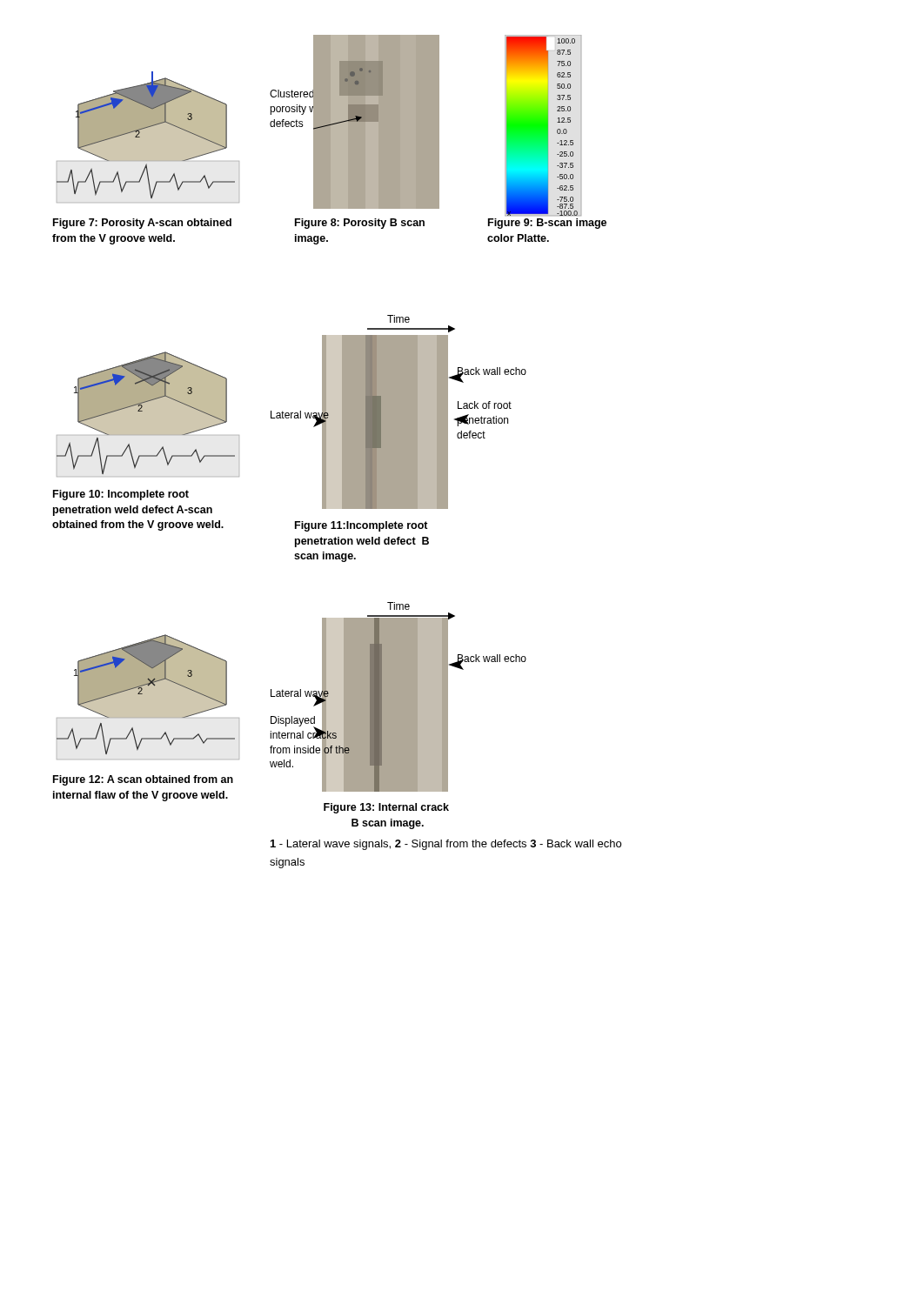Select the region starting "1 - Lateral wave signals, 2 - Signal"
The image size is (924, 1305).
pos(446,852)
